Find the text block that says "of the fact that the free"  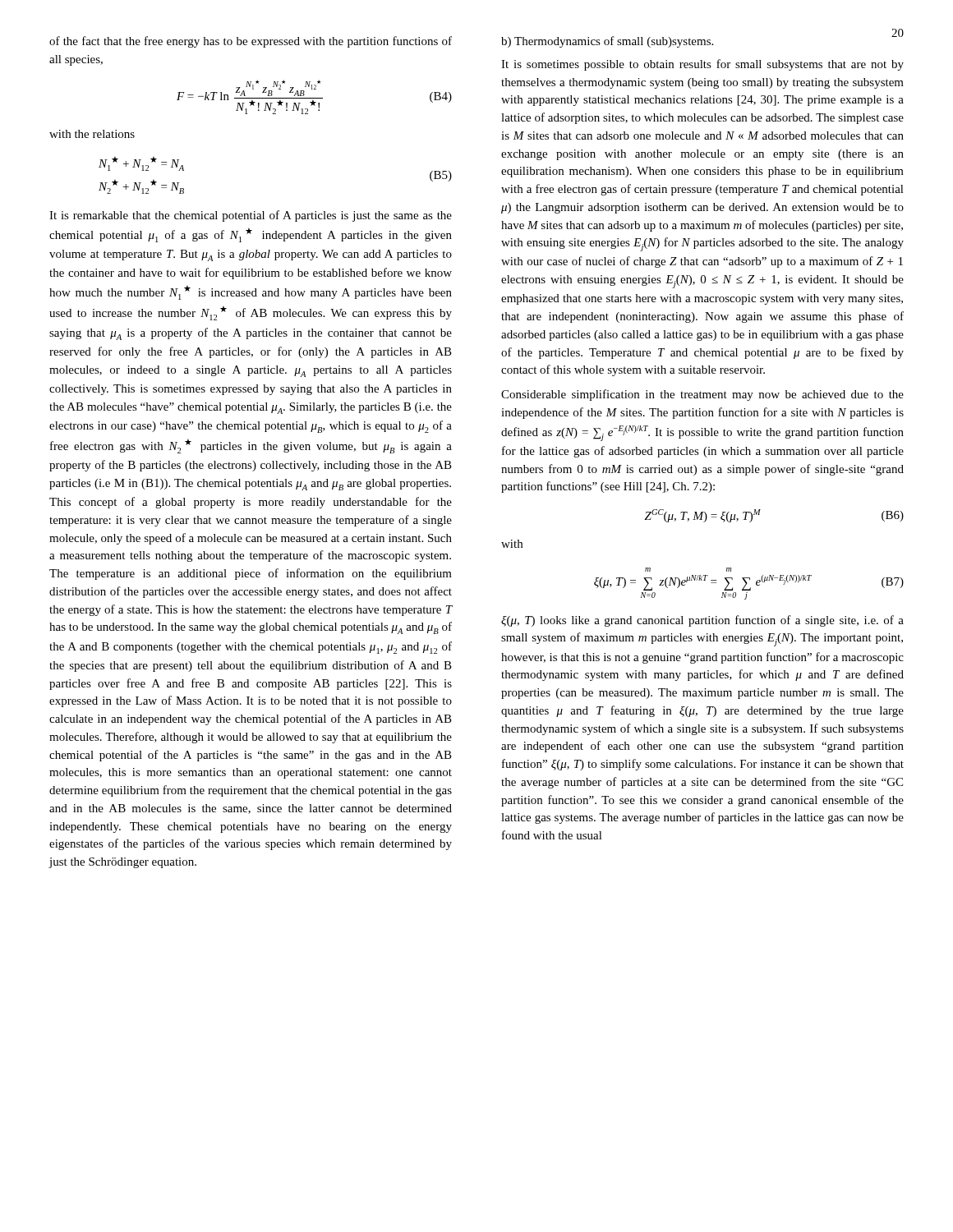point(251,51)
